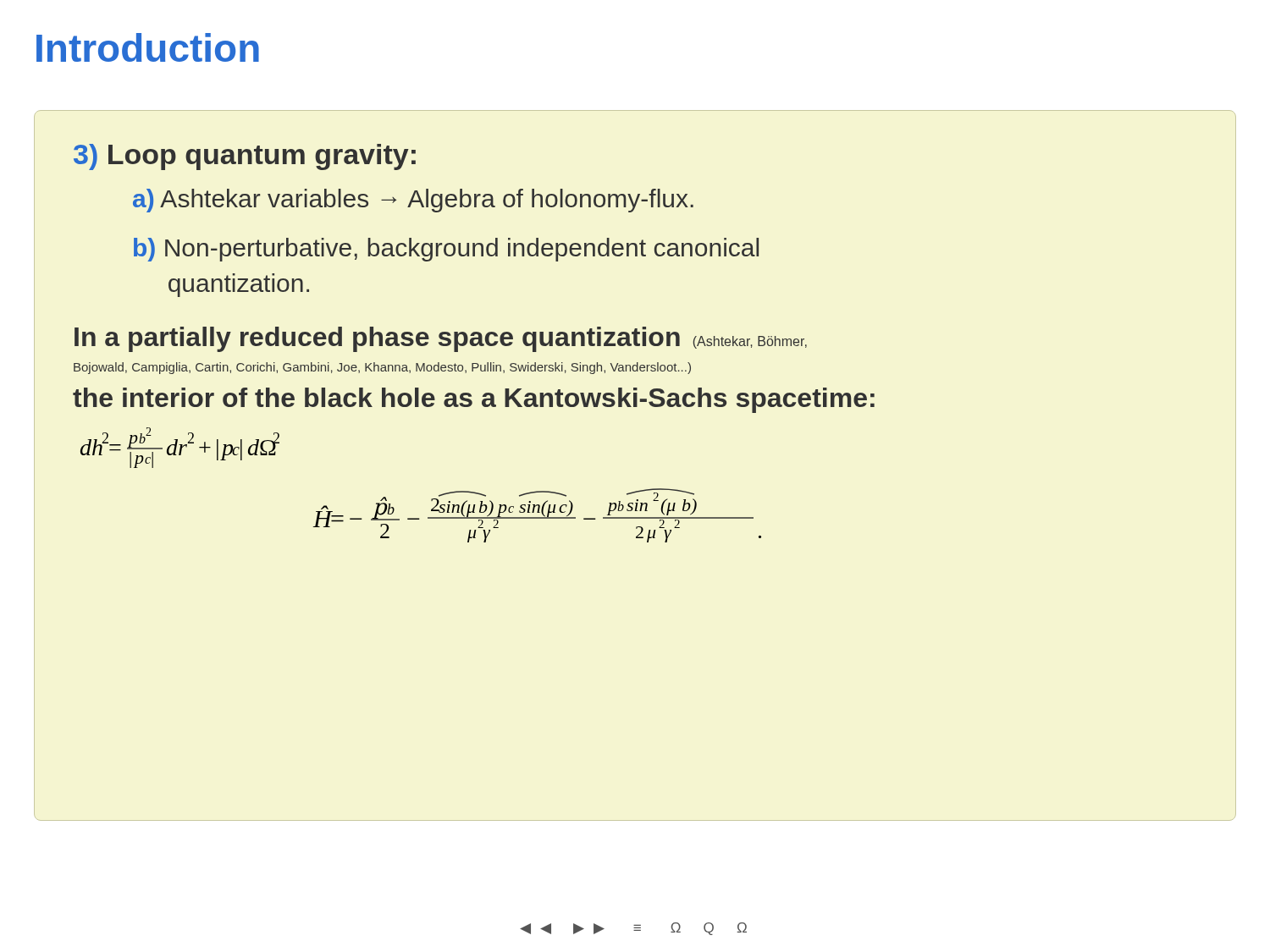
Task: Locate the block starting "3) Loop quantum gravity:"
Action: 245,154
